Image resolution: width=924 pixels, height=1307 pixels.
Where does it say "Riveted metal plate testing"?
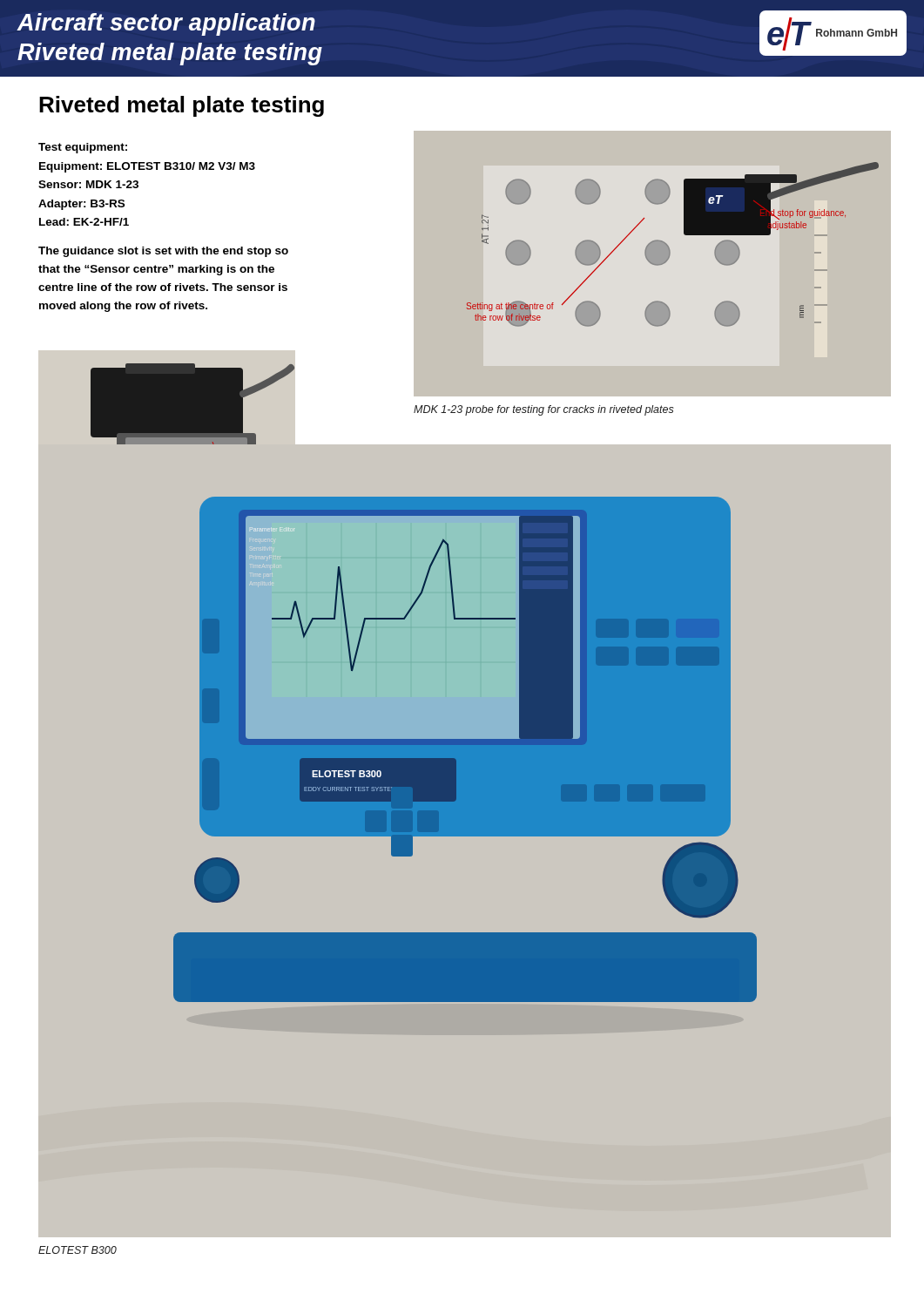click(x=182, y=105)
